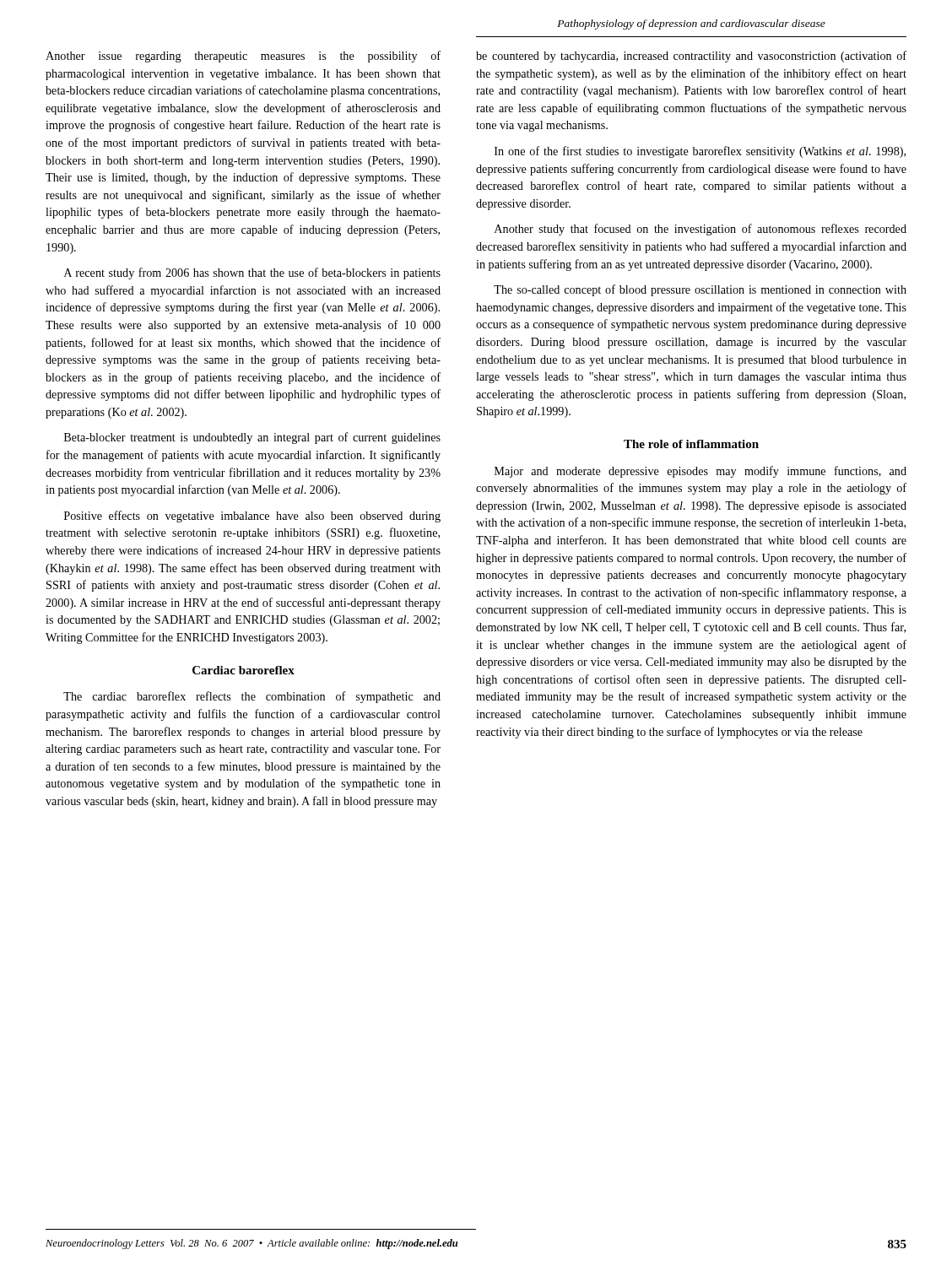
Task: Click on the block starting "Beta-blocker treatment is undoubtedly an integral part of"
Action: 243,464
